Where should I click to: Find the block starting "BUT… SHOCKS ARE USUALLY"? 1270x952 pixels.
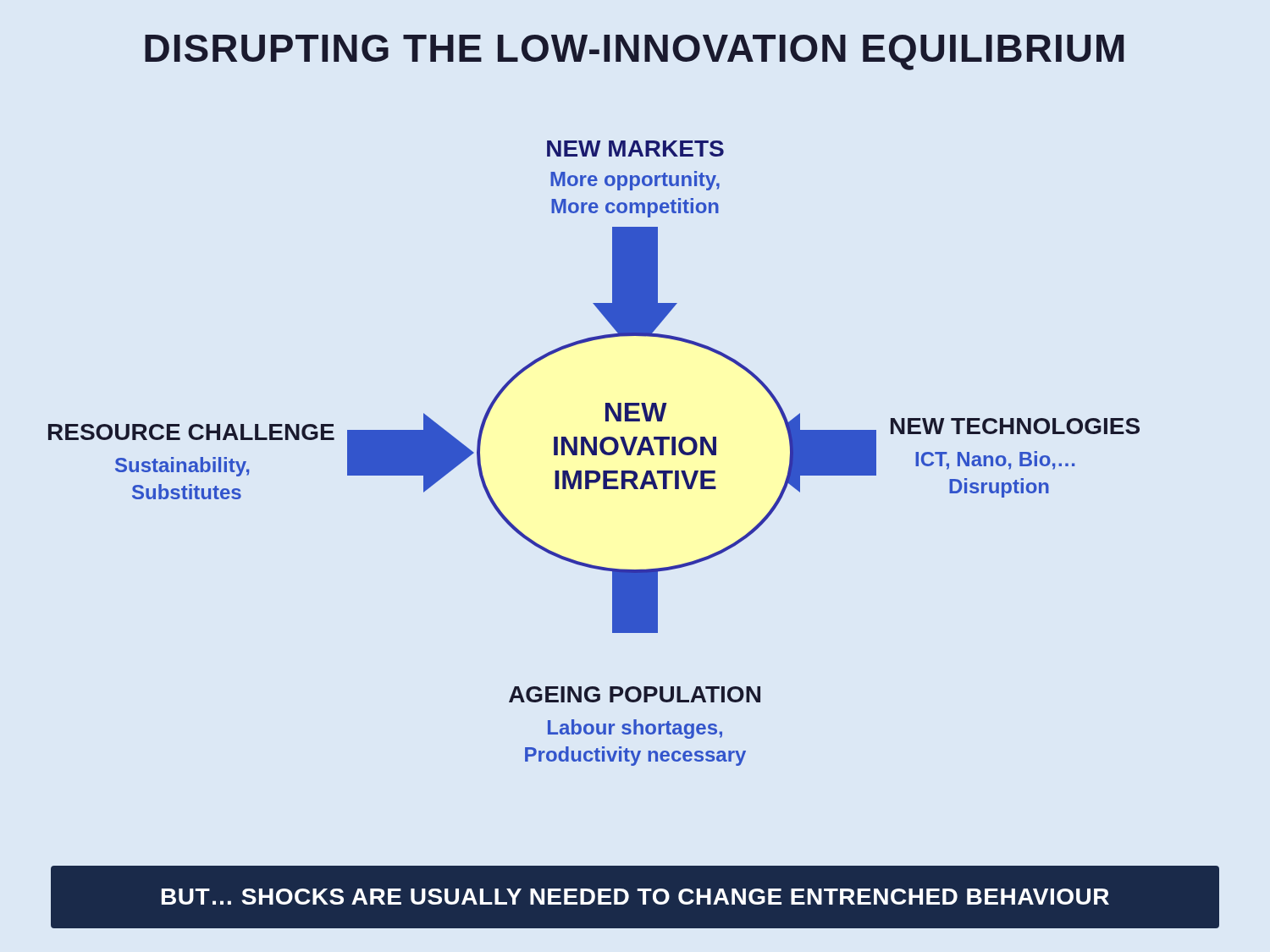click(635, 897)
